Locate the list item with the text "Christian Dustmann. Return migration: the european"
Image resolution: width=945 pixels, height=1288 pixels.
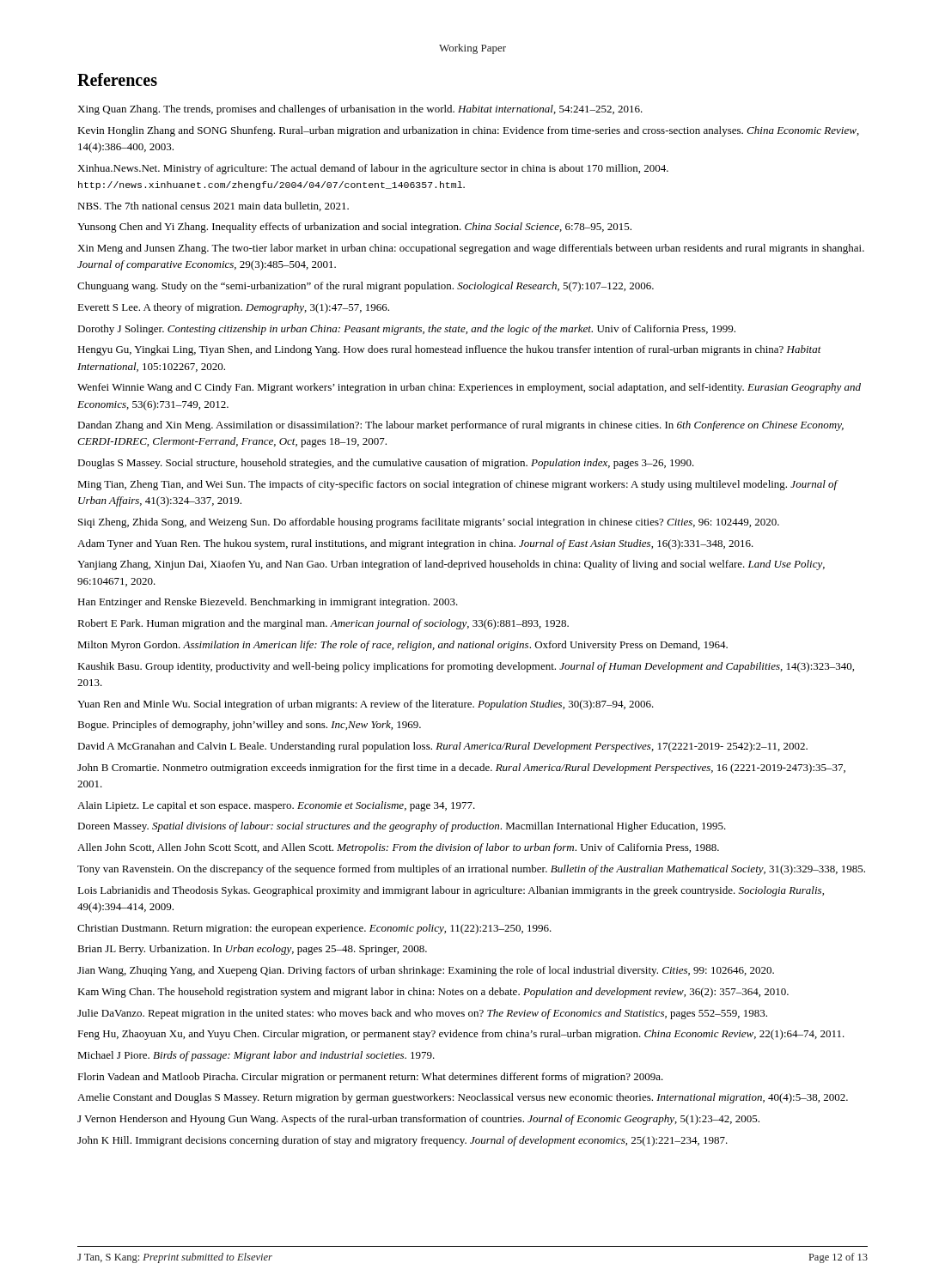point(472,928)
